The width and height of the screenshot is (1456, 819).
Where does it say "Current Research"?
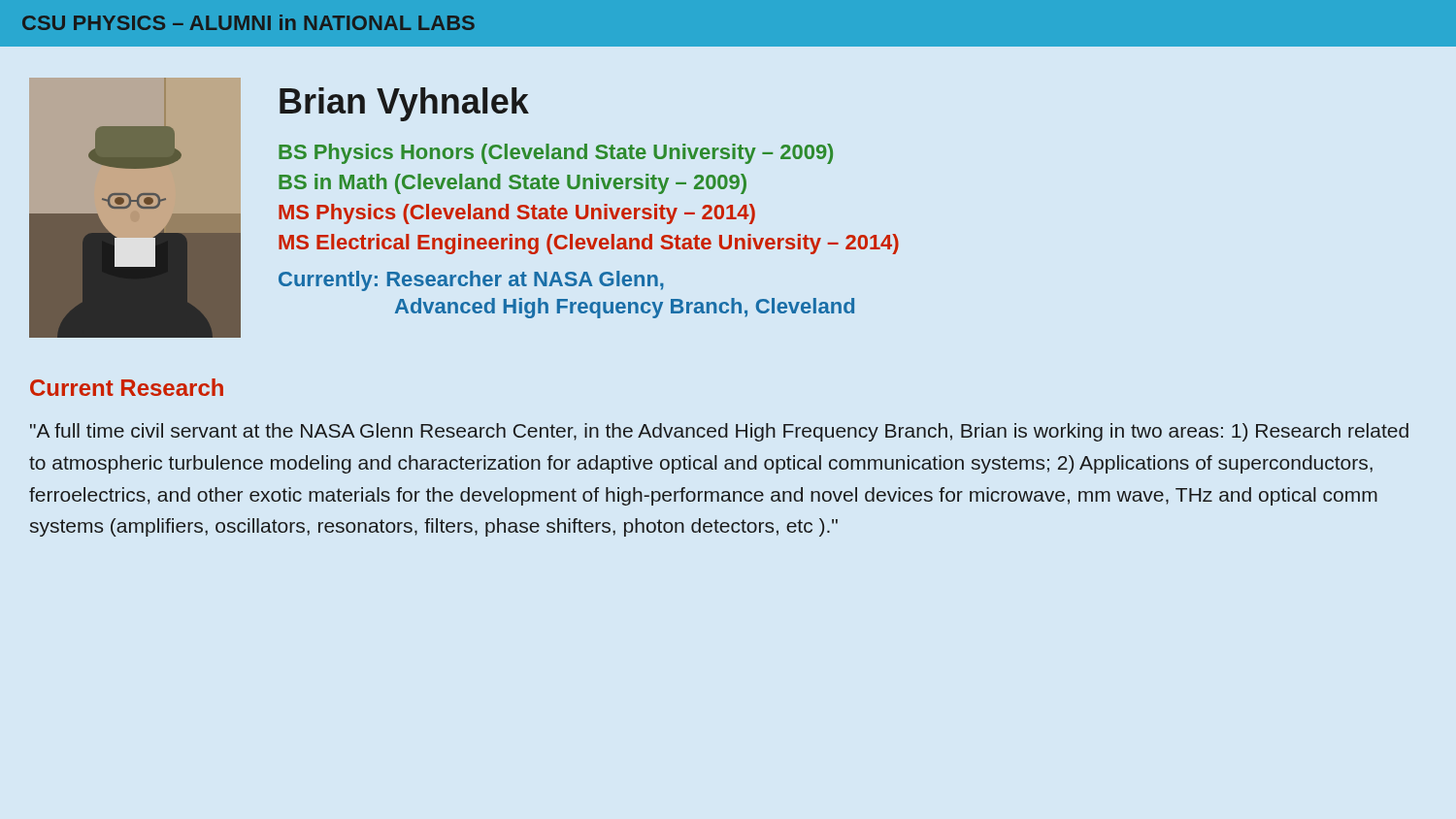127,388
